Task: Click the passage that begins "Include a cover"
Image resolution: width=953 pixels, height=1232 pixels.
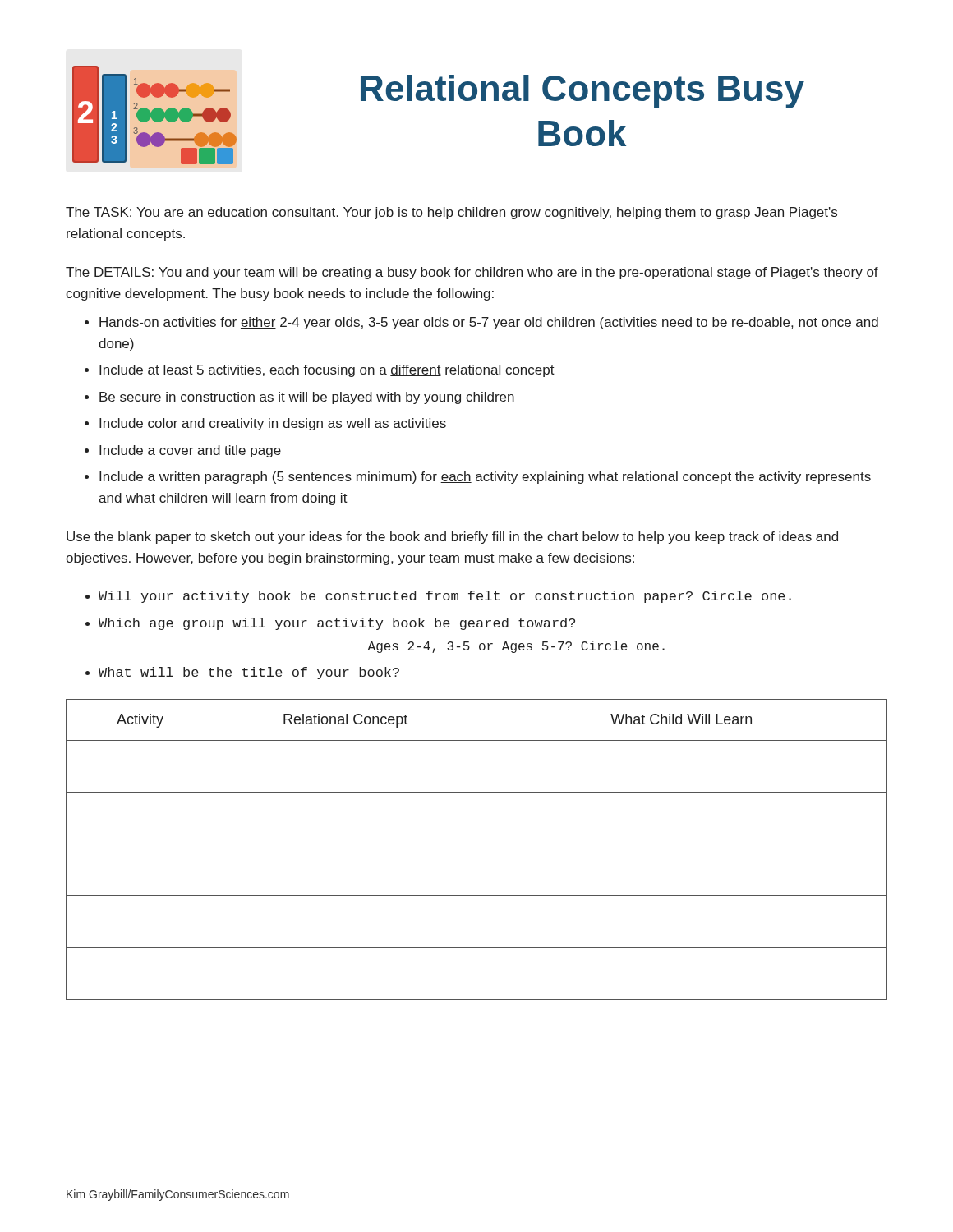Action: tap(190, 450)
